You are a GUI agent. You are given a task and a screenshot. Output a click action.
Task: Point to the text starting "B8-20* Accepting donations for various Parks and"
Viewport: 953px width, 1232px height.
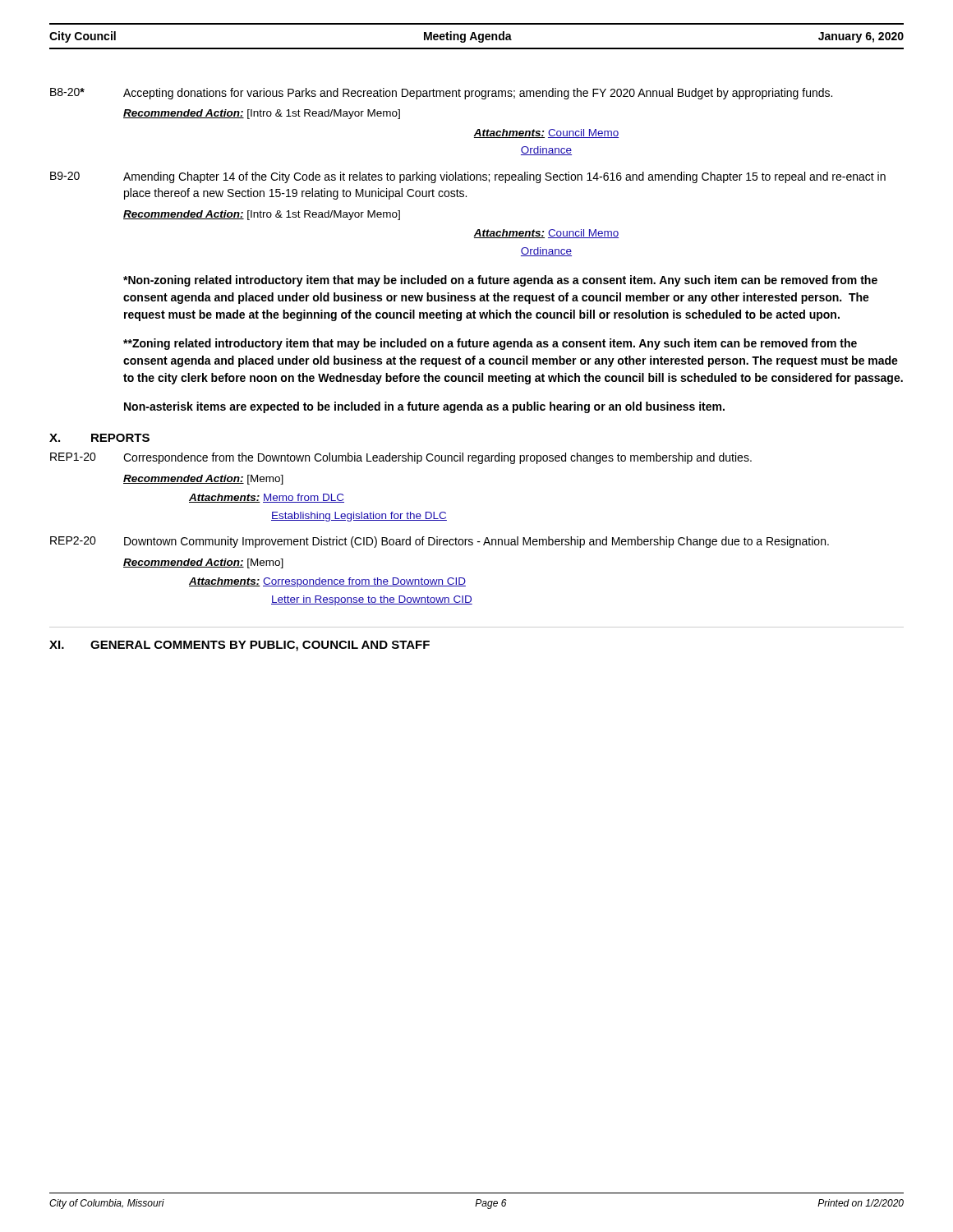[476, 122]
